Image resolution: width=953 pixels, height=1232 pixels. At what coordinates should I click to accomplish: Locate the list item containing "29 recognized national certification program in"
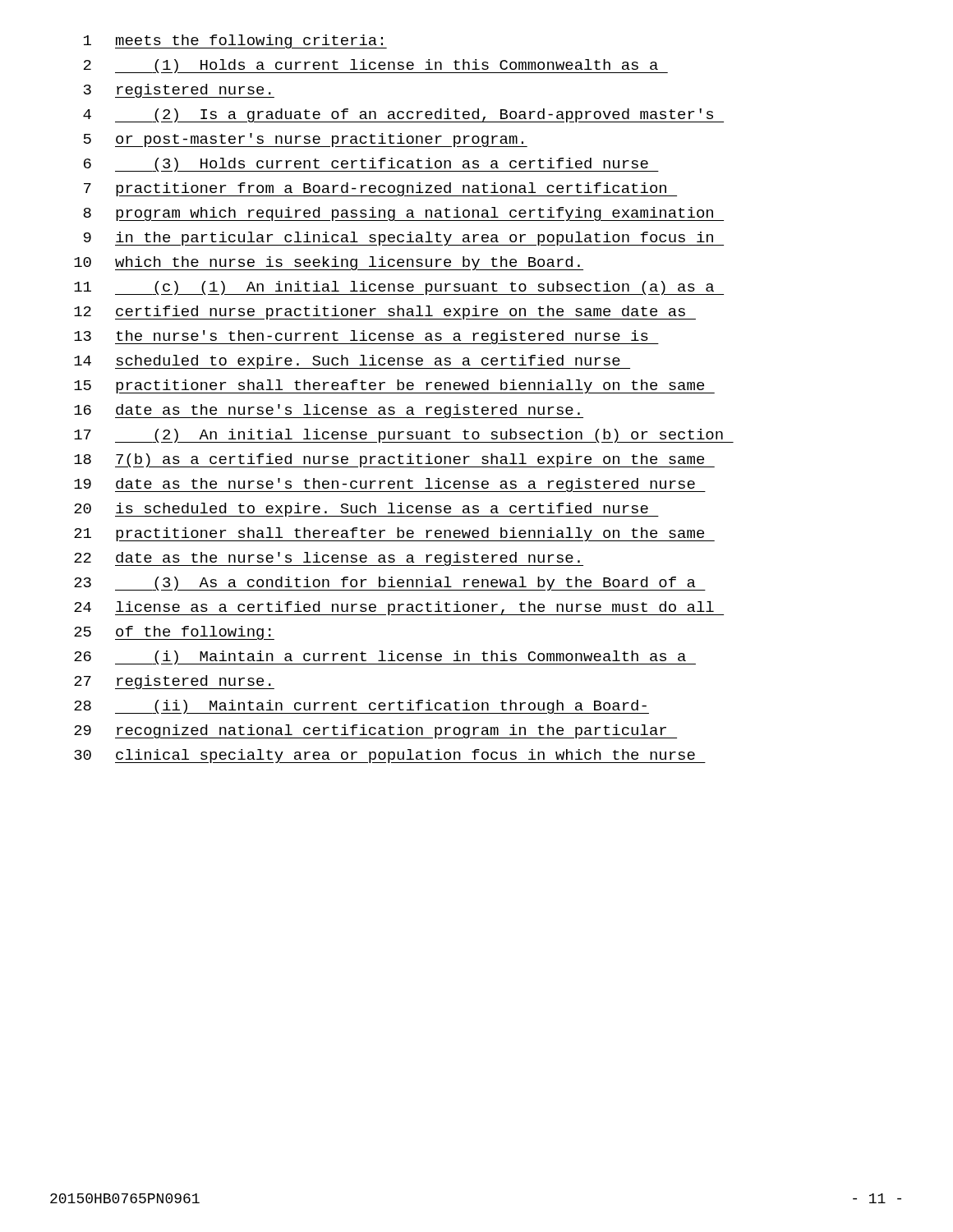pos(363,732)
